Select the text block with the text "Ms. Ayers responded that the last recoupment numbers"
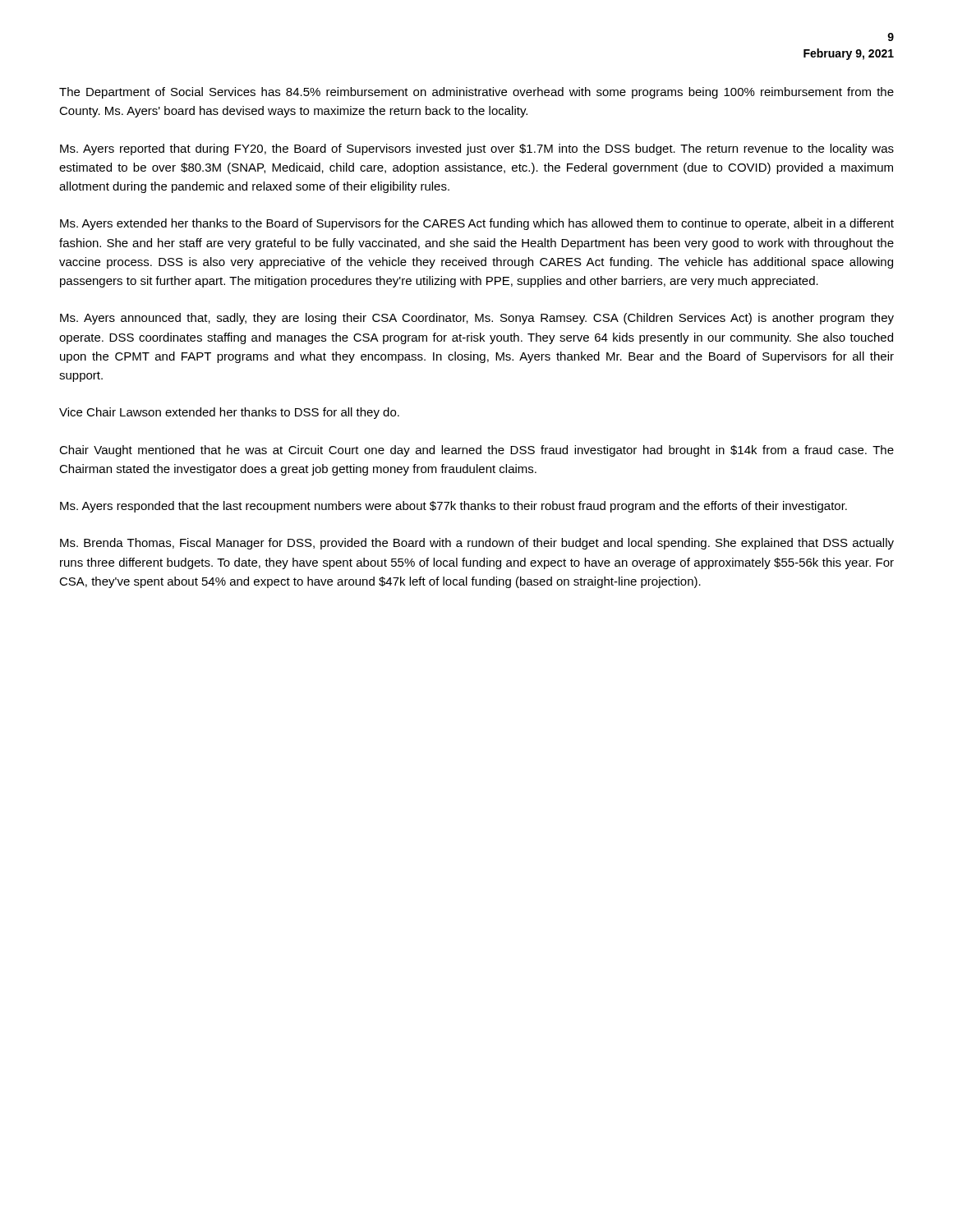This screenshot has width=953, height=1232. [x=454, y=506]
